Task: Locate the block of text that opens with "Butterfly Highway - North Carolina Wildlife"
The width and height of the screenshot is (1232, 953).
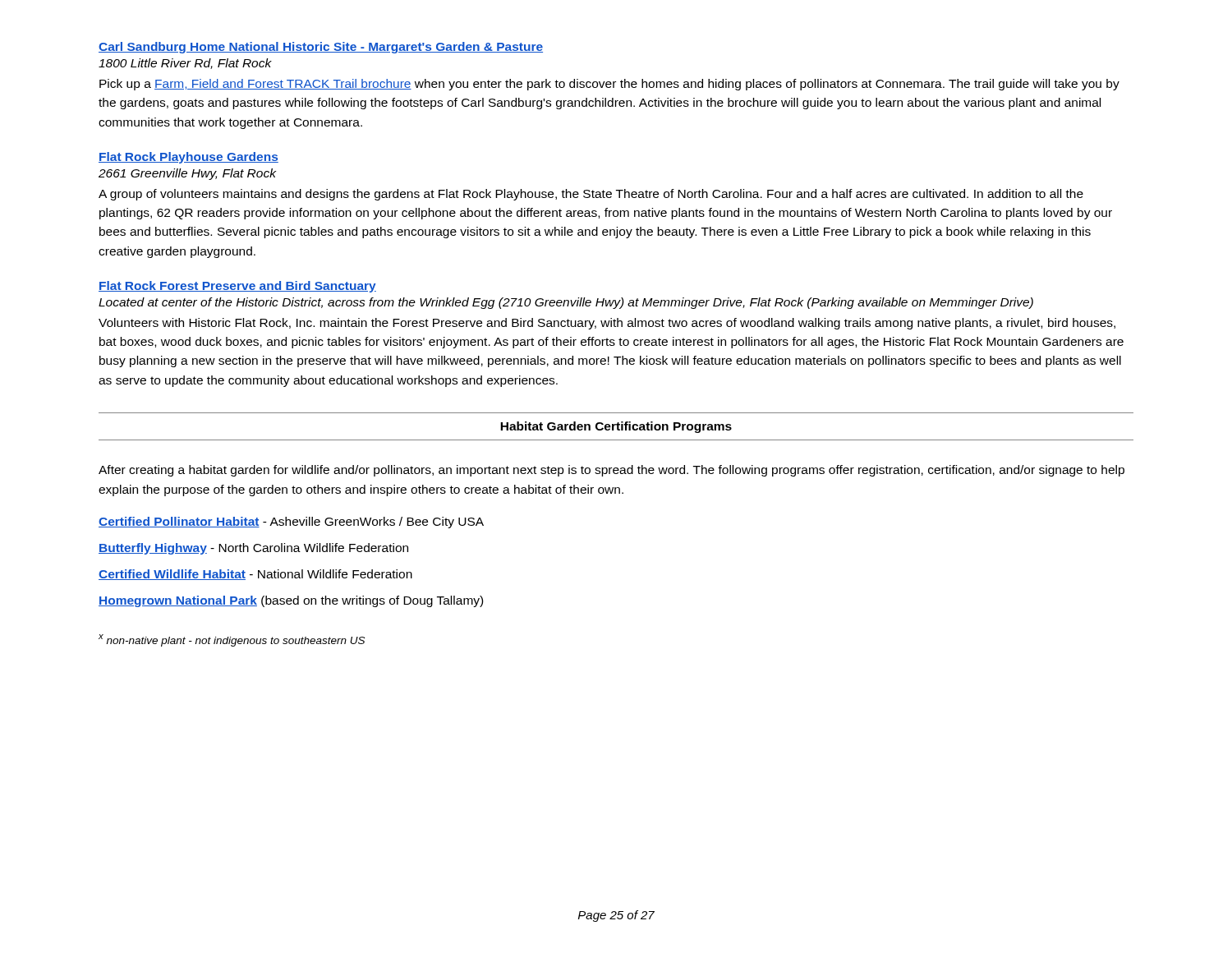Action: coord(254,547)
